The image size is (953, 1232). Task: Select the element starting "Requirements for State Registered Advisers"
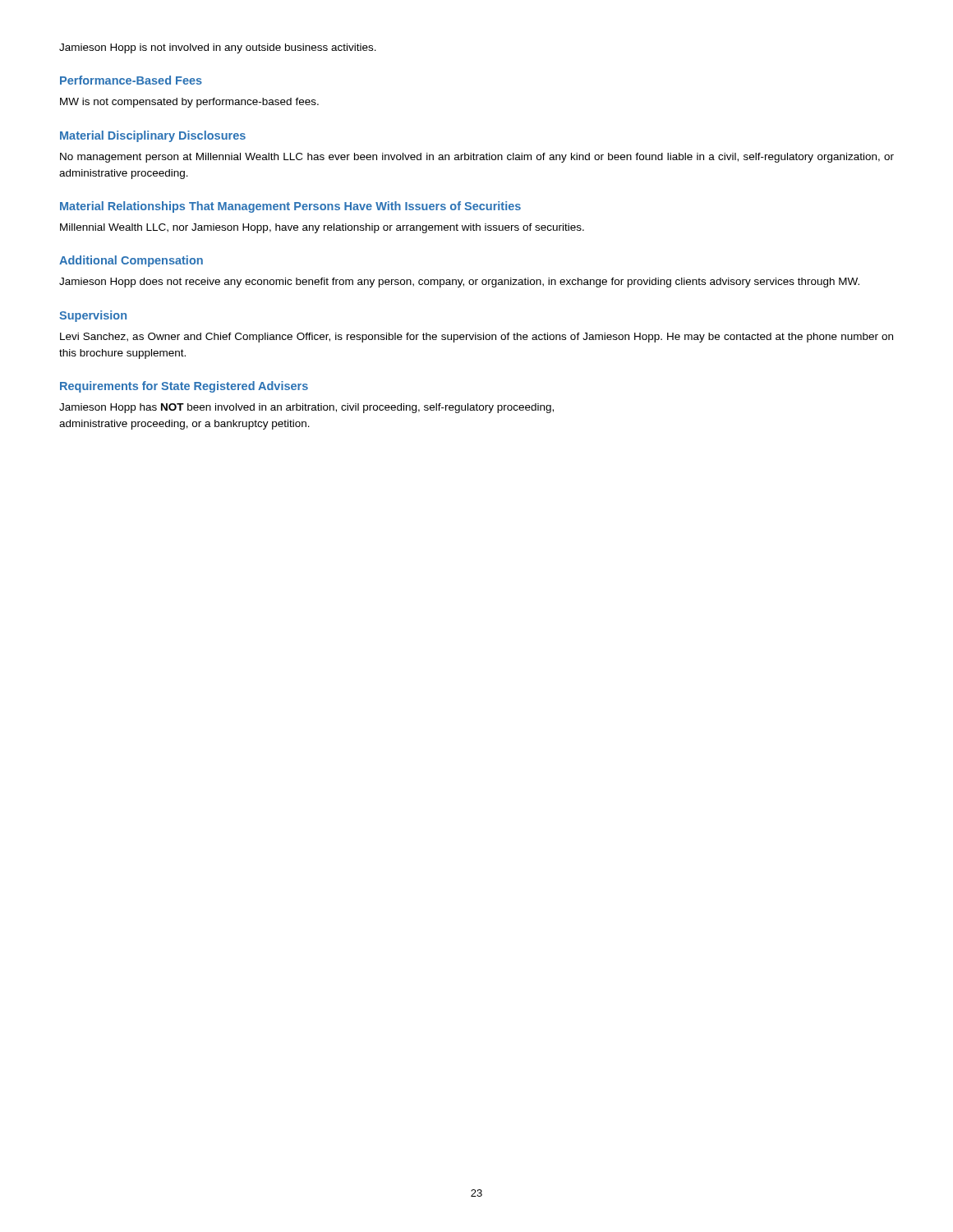point(184,386)
